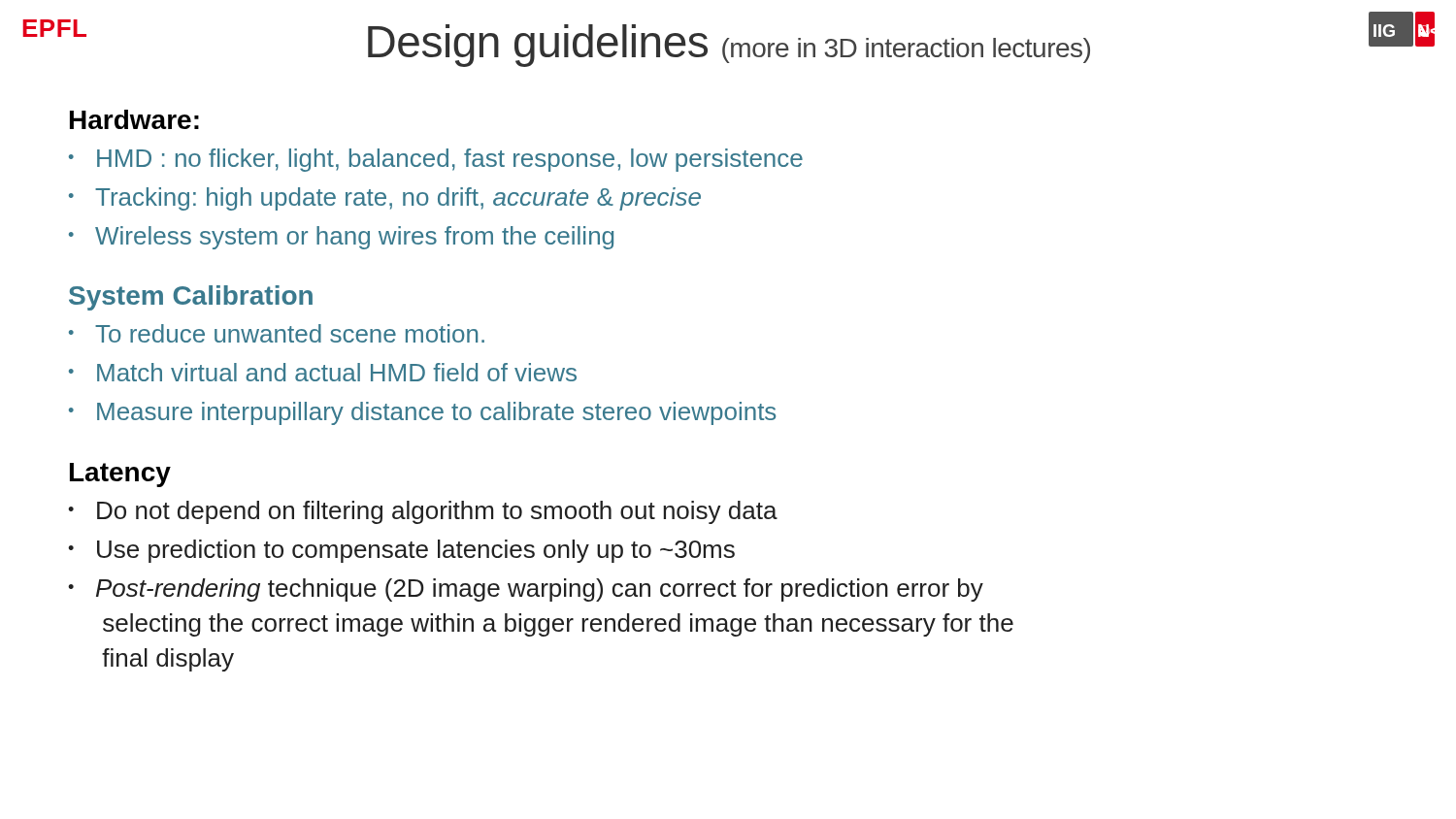Locate the block of text that opens with "• Tracking: high update rate, no drift, accurate"
1456x819 pixels.
pos(385,199)
